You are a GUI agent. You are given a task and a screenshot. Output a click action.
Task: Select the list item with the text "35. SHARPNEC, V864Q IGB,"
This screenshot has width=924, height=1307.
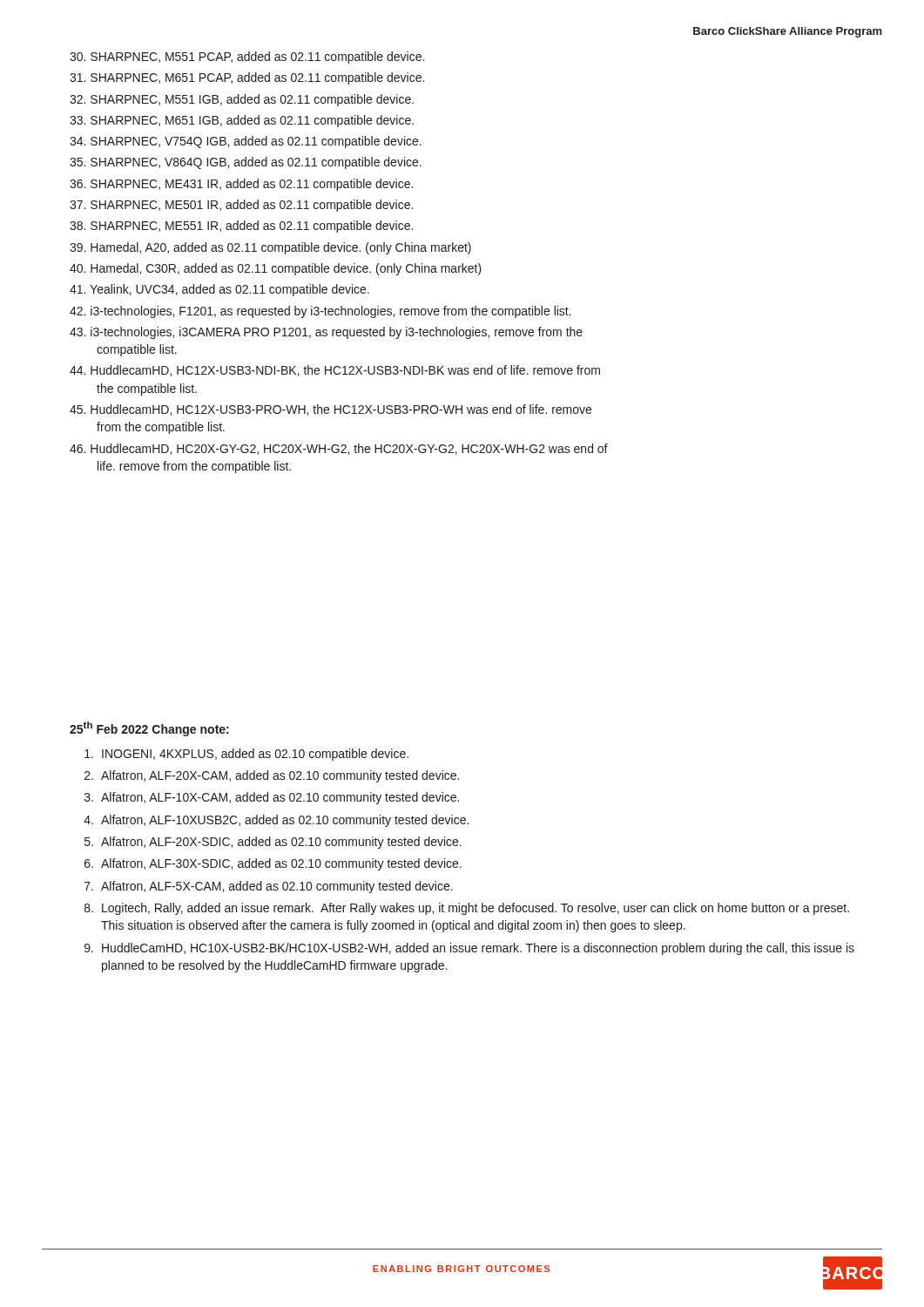[x=246, y=163]
